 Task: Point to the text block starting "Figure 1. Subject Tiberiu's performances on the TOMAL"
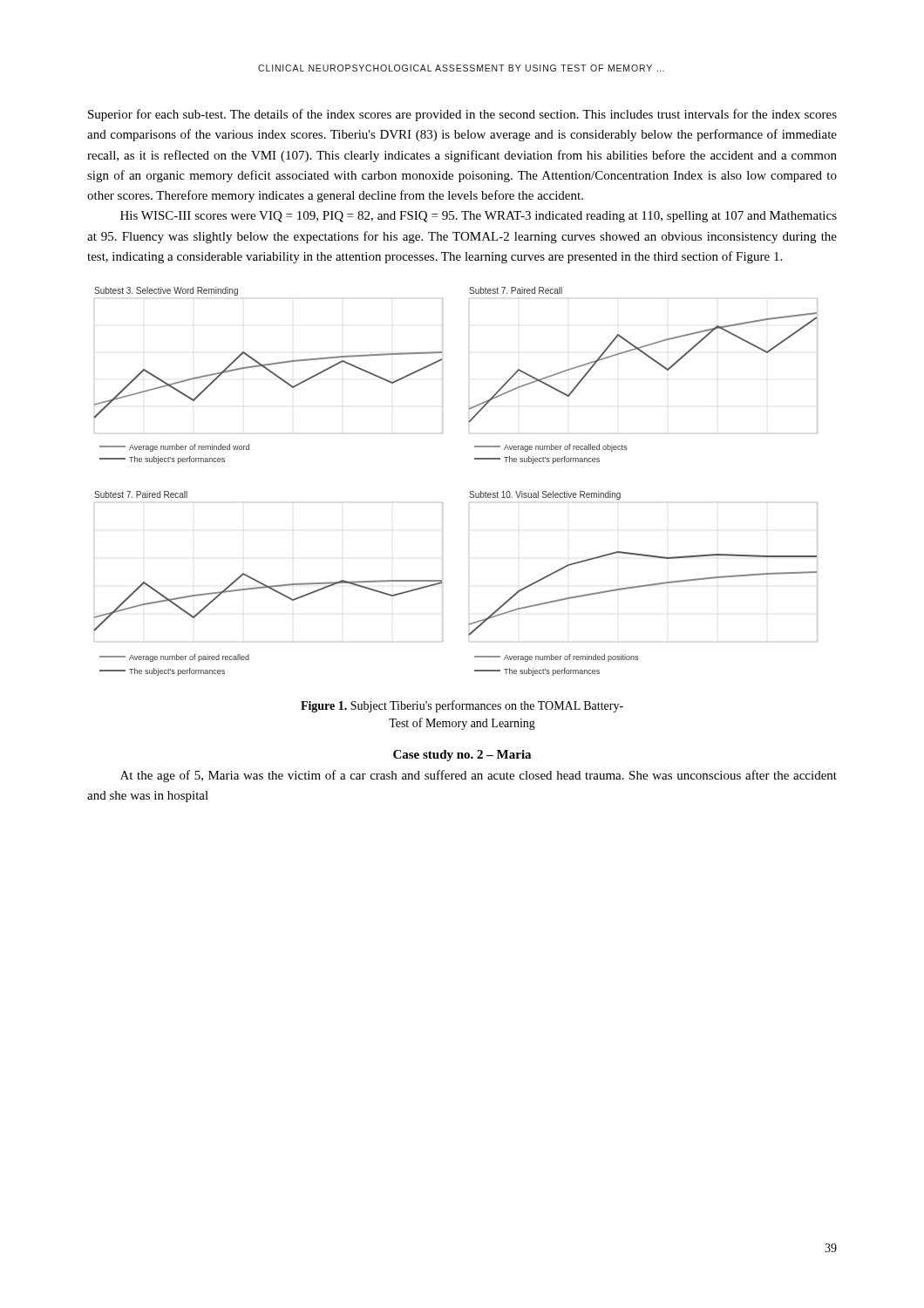[462, 714]
